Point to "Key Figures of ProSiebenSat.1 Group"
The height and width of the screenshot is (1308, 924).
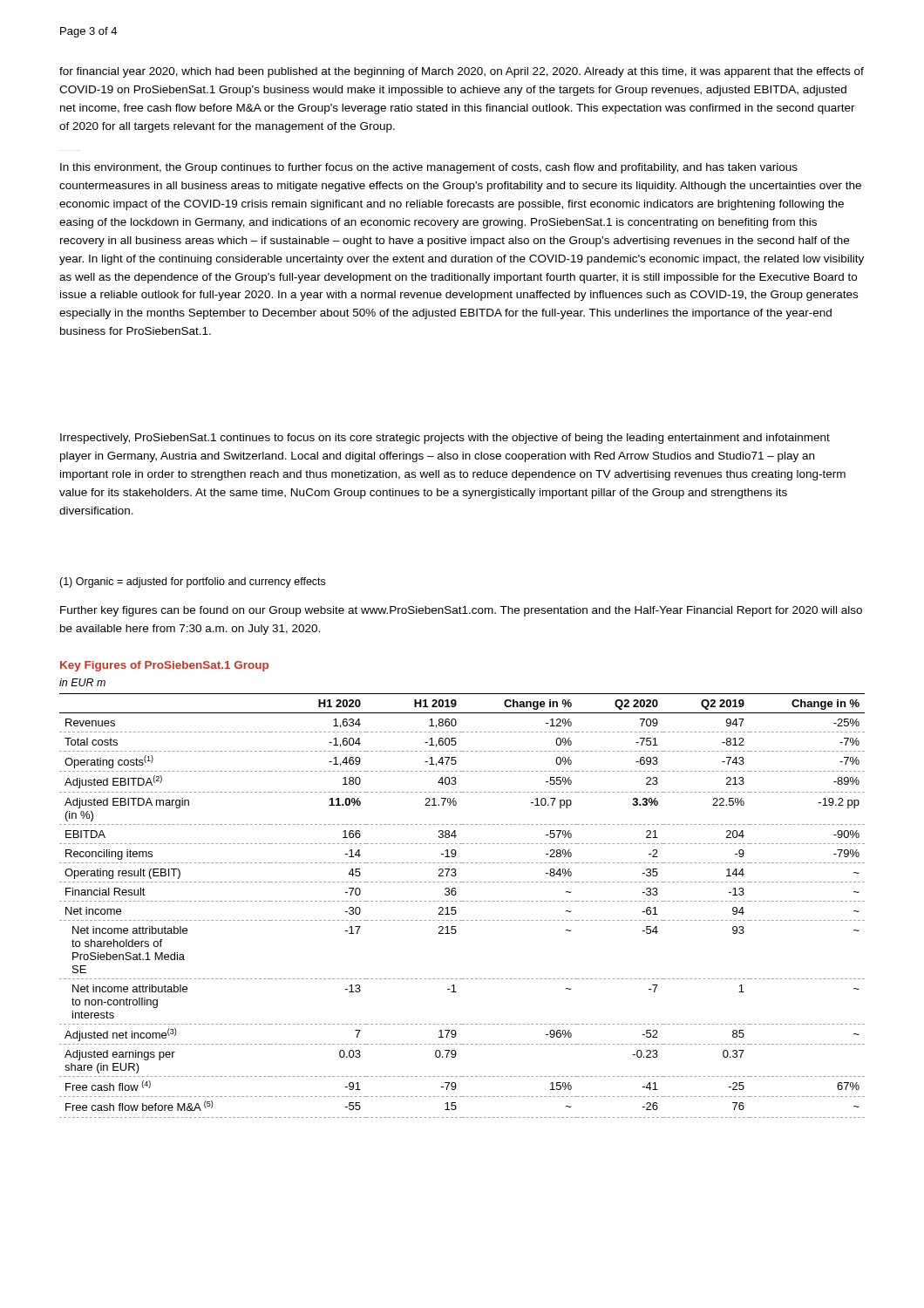click(x=164, y=665)
